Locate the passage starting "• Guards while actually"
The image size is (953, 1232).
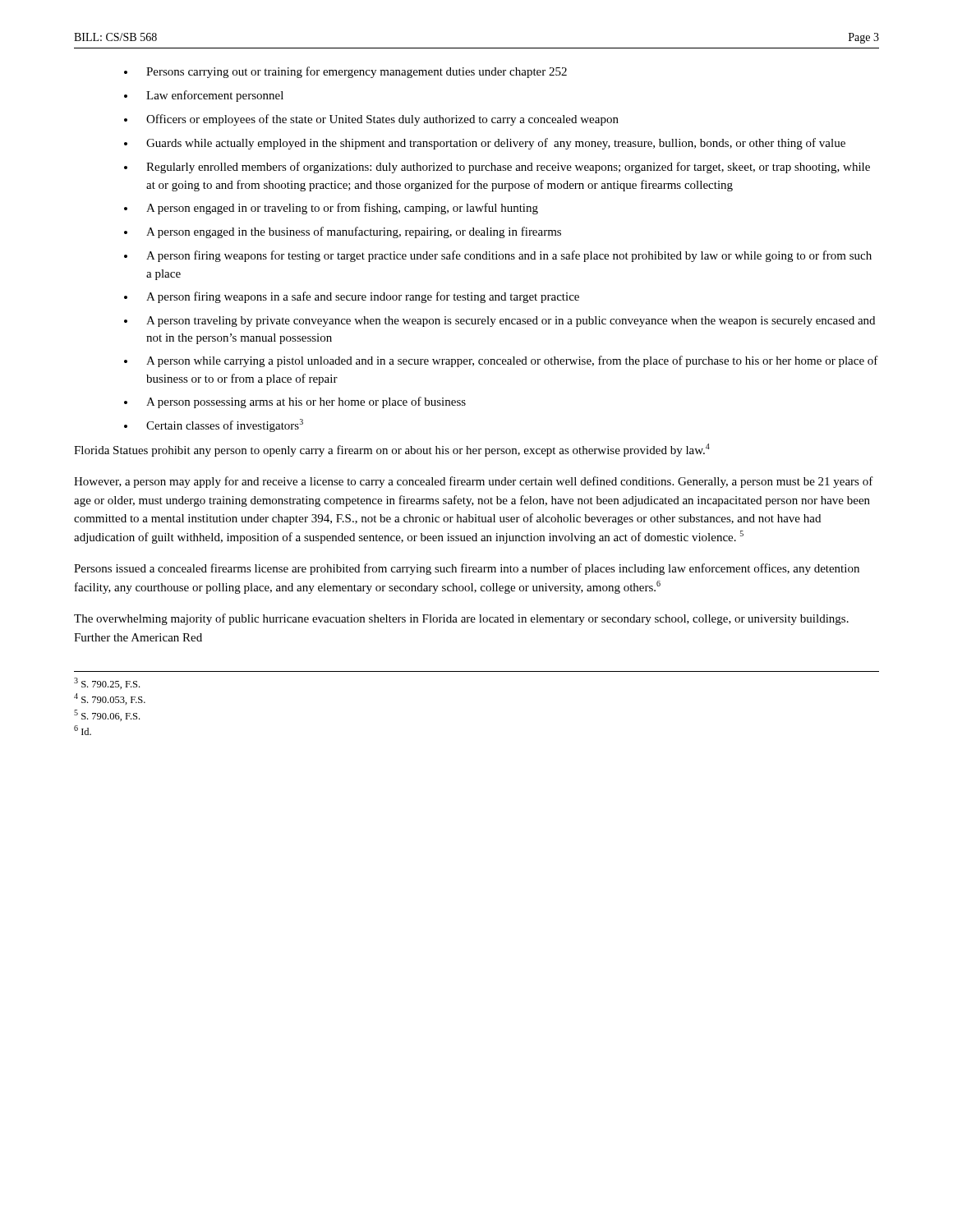[501, 144]
